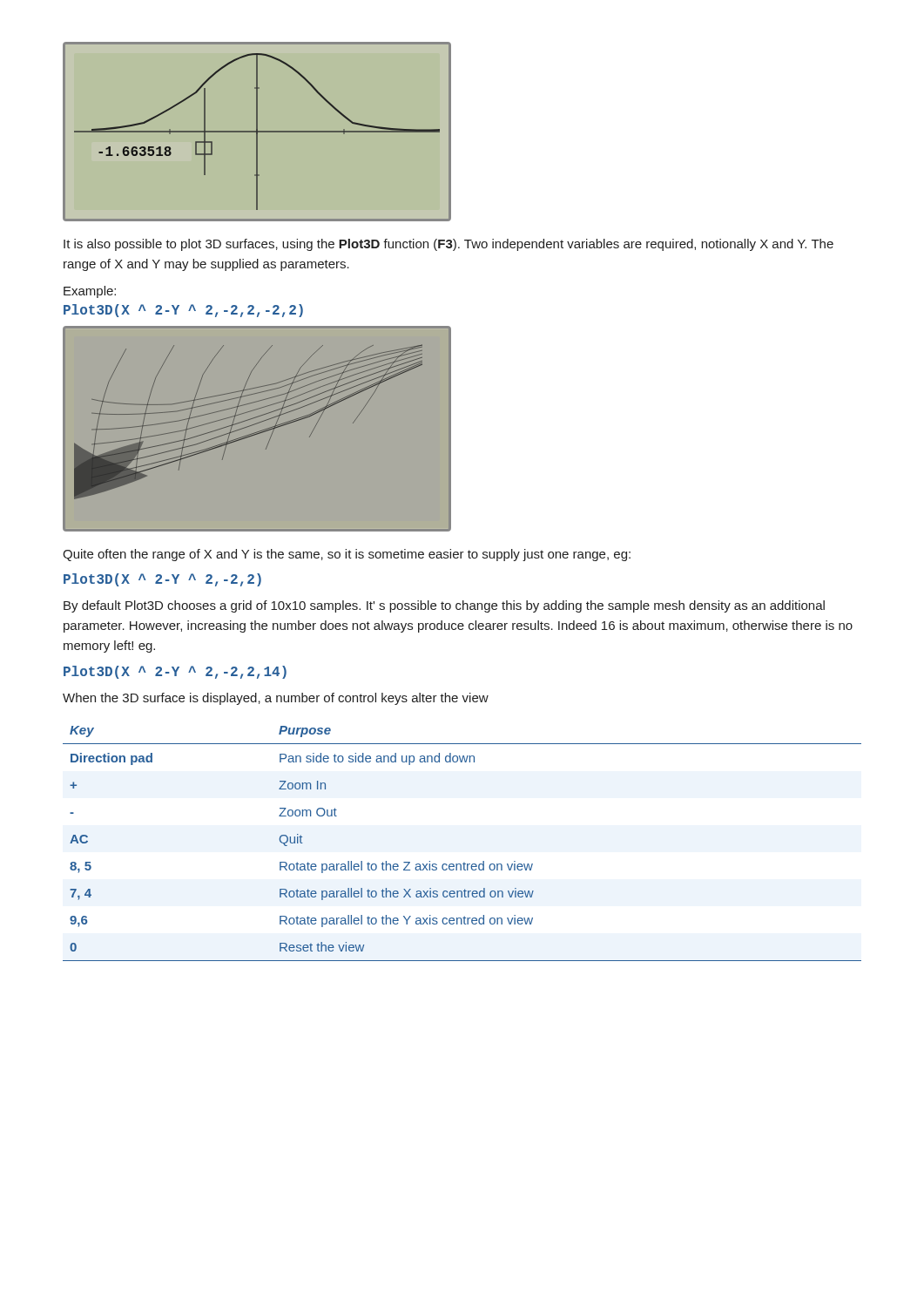This screenshot has height=1307, width=924.
Task: Where is the passage that starts "It is also possible to plot 3D surfaces,"?
Action: [448, 254]
